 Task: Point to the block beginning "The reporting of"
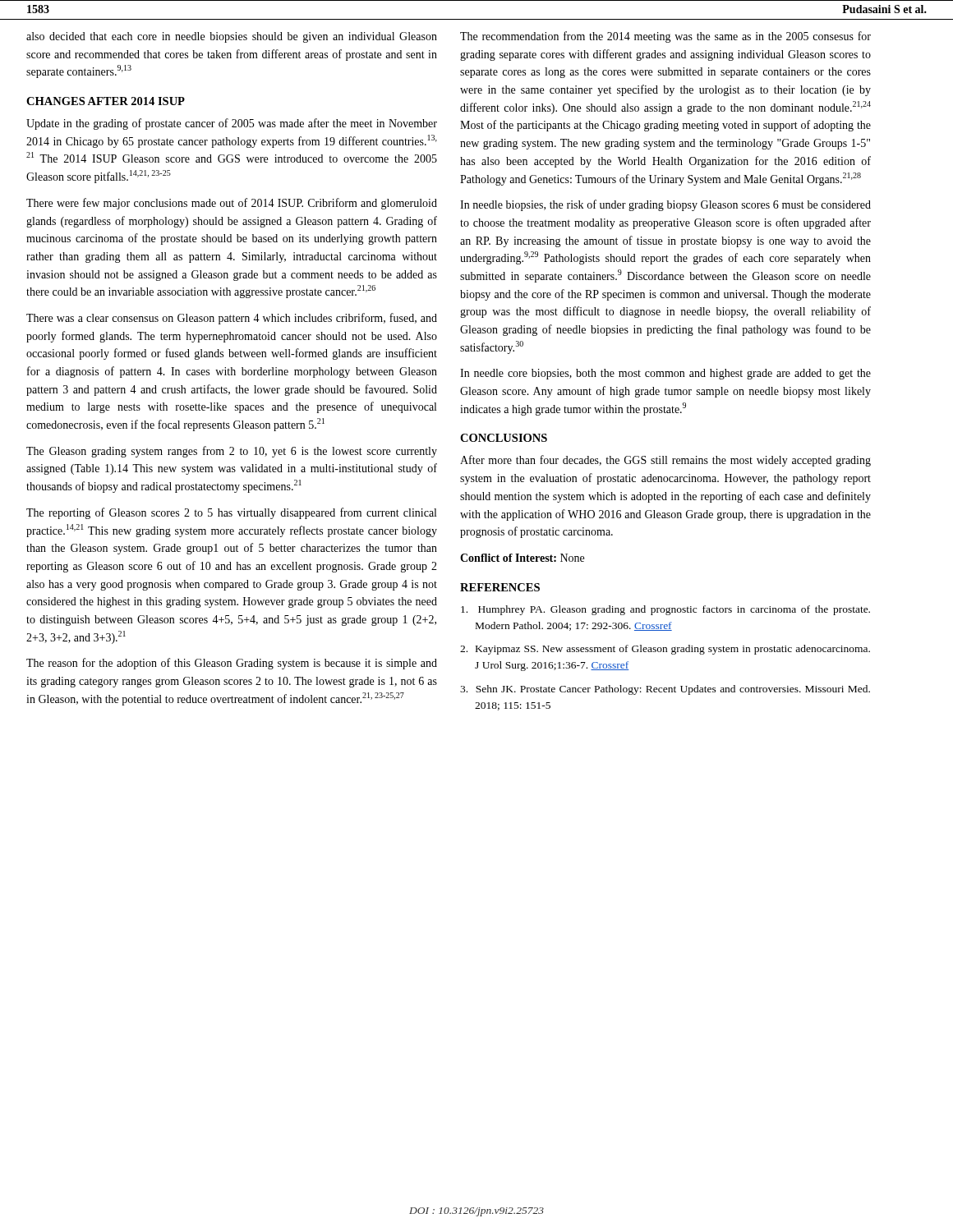tap(232, 575)
